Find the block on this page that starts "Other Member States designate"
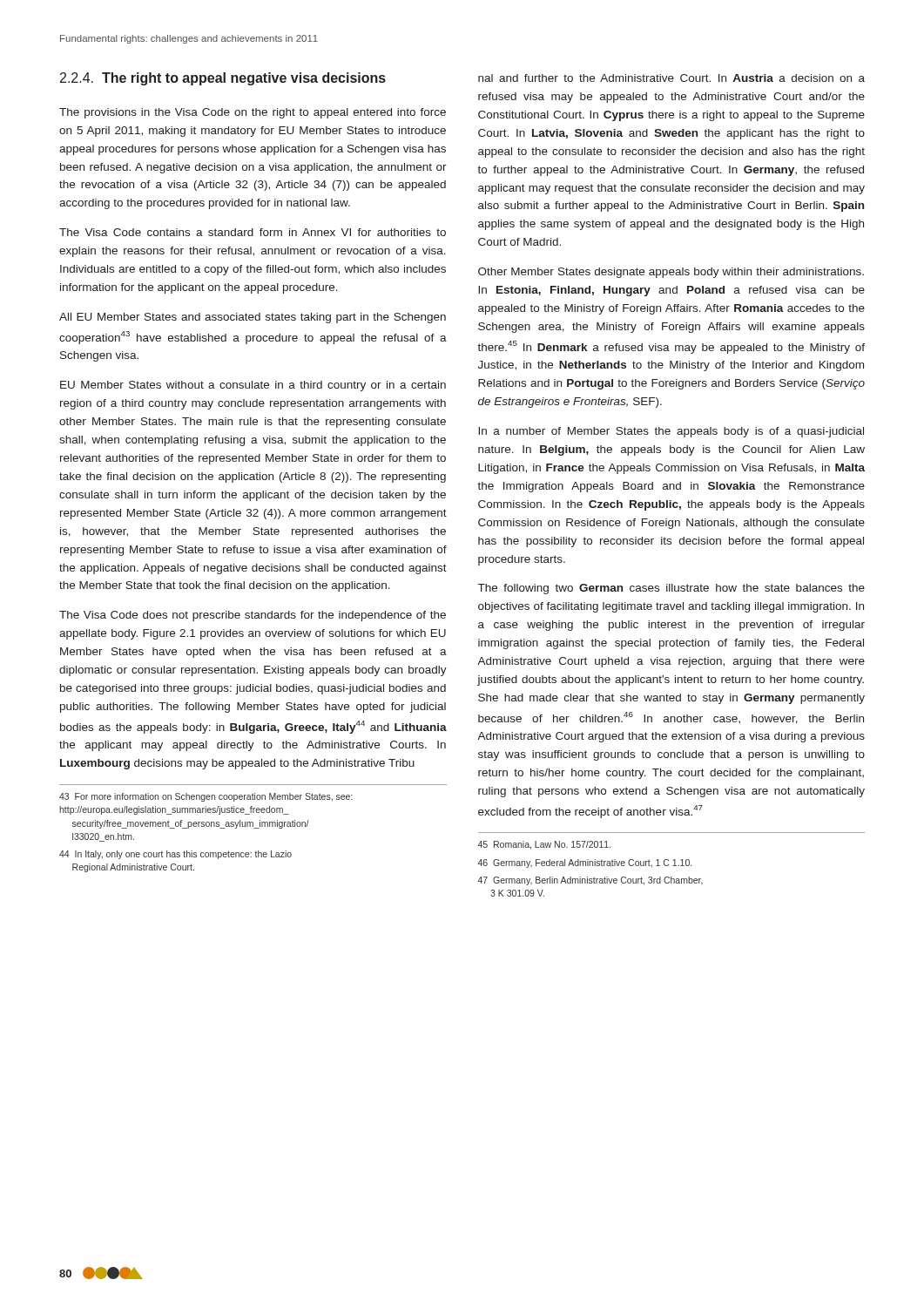This screenshot has width=924, height=1307. click(x=671, y=337)
